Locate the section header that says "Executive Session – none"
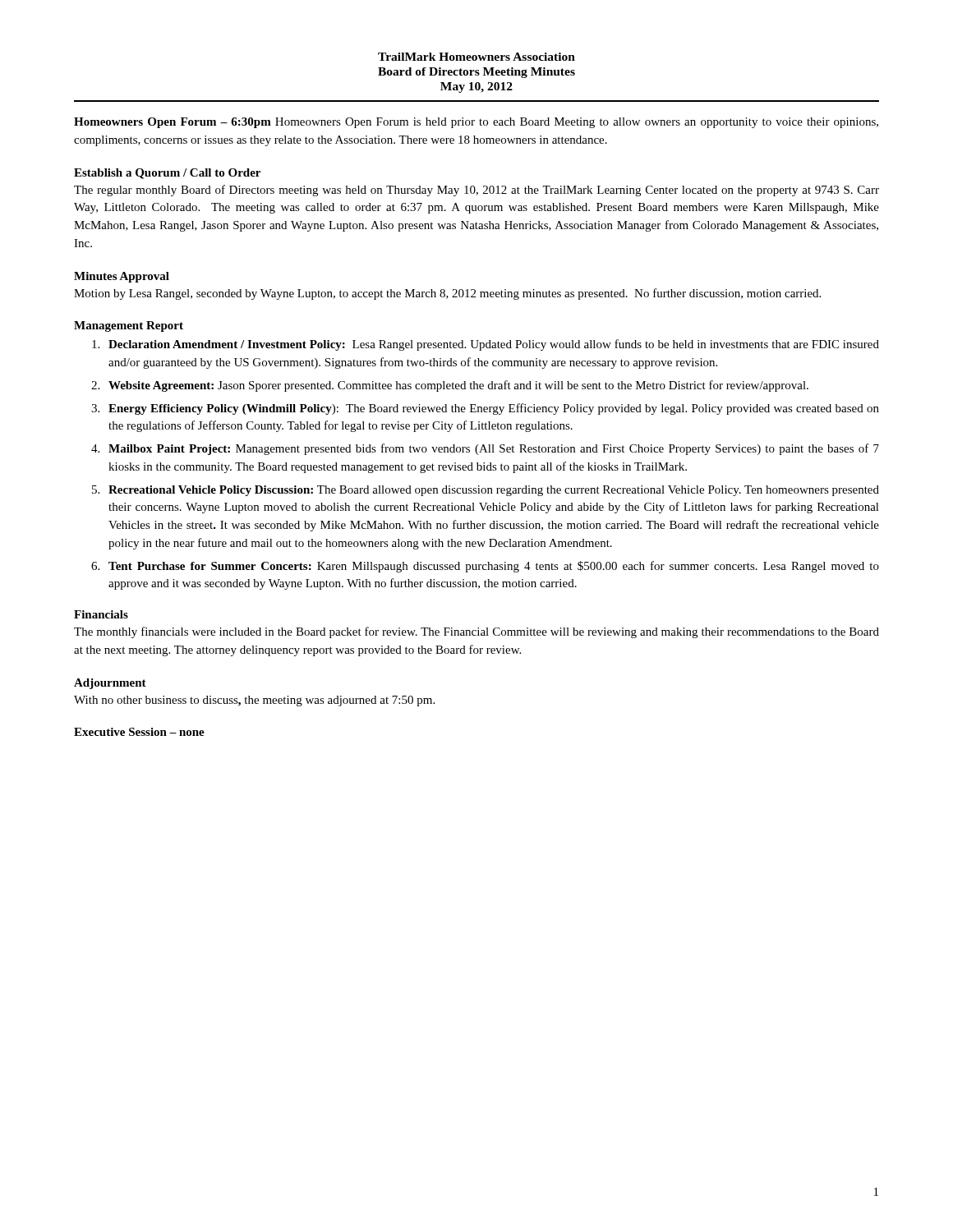The height and width of the screenshot is (1232, 953). [139, 732]
